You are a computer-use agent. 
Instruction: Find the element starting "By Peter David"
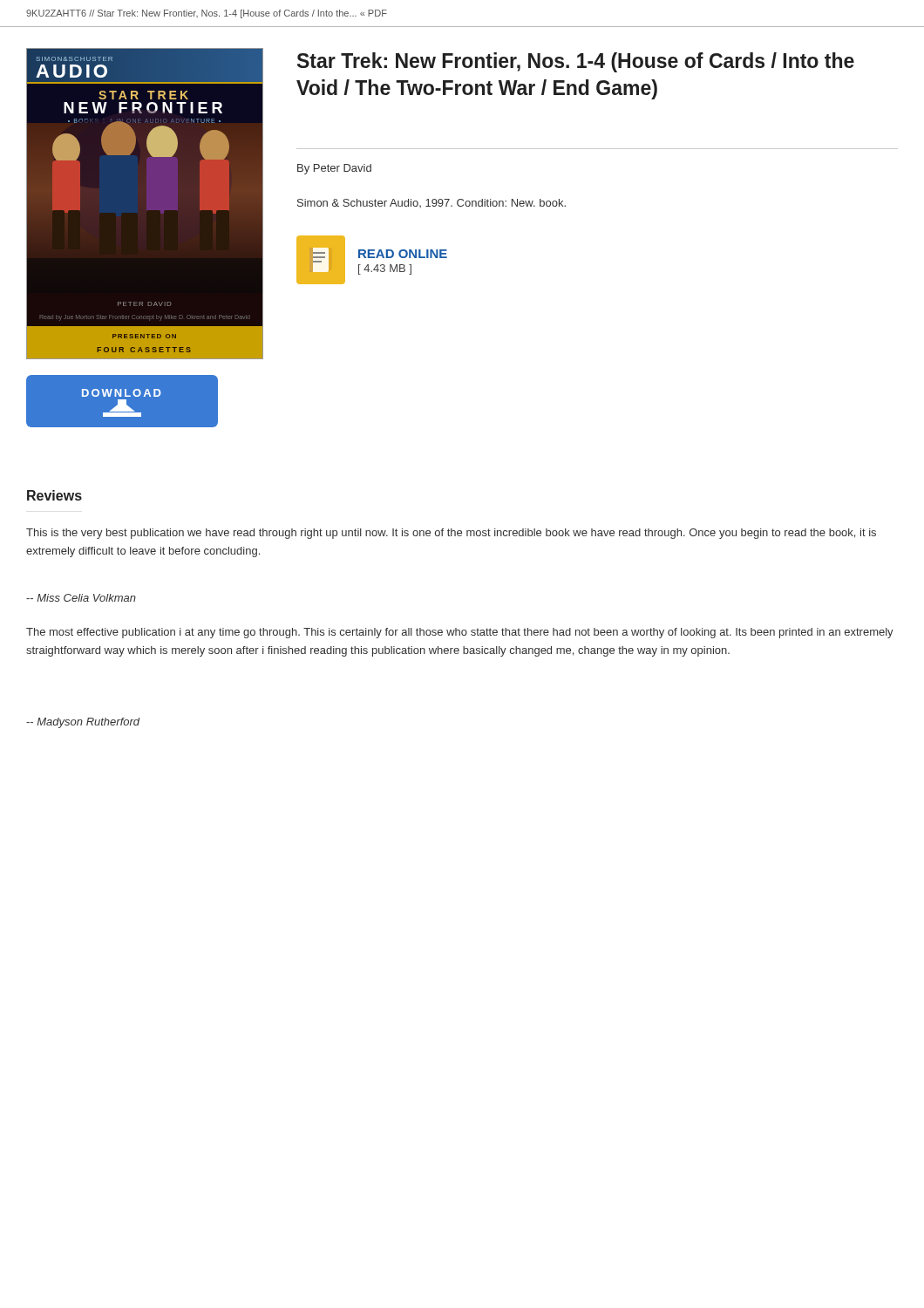click(334, 168)
